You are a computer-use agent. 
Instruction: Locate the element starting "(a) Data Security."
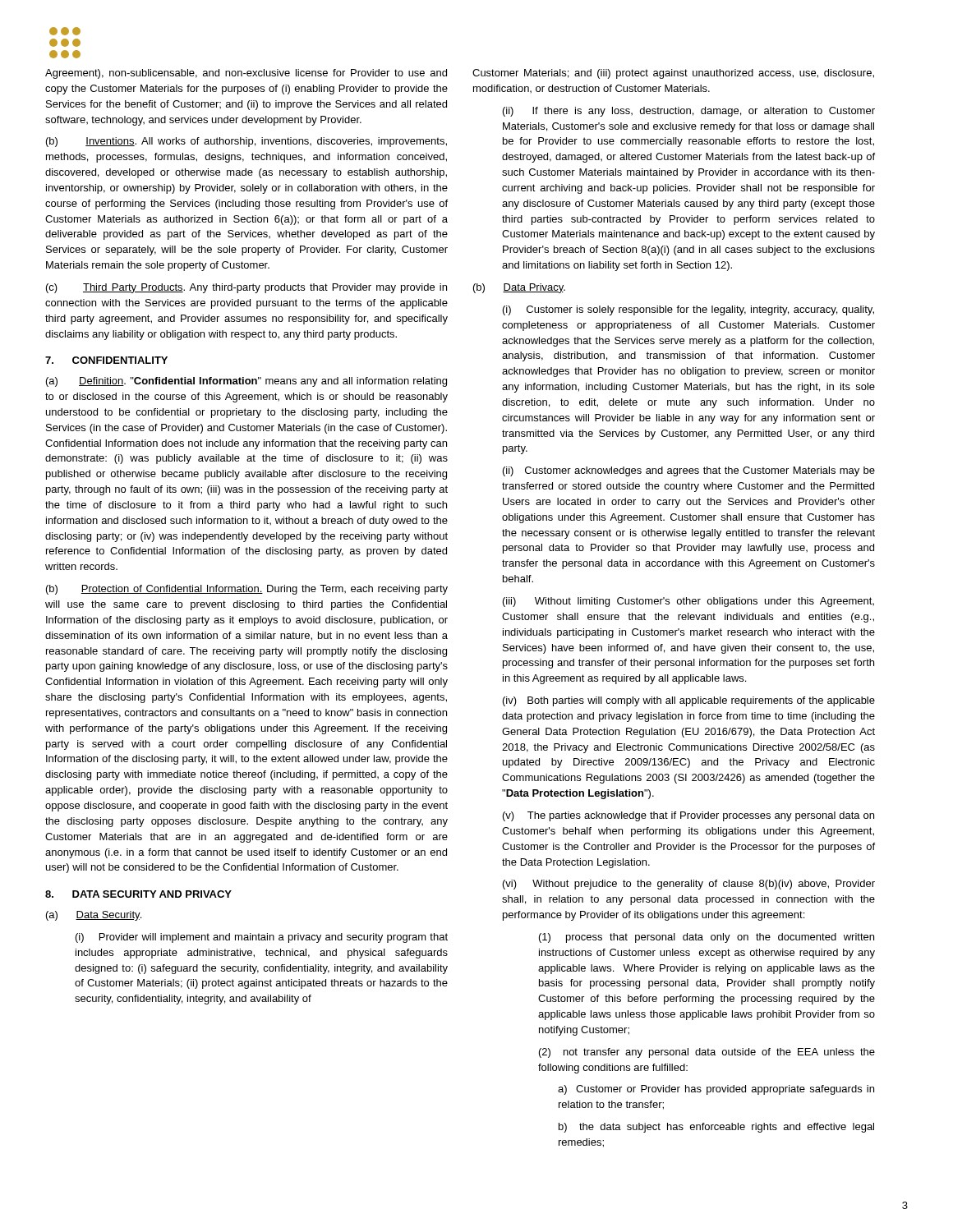tap(94, 916)
